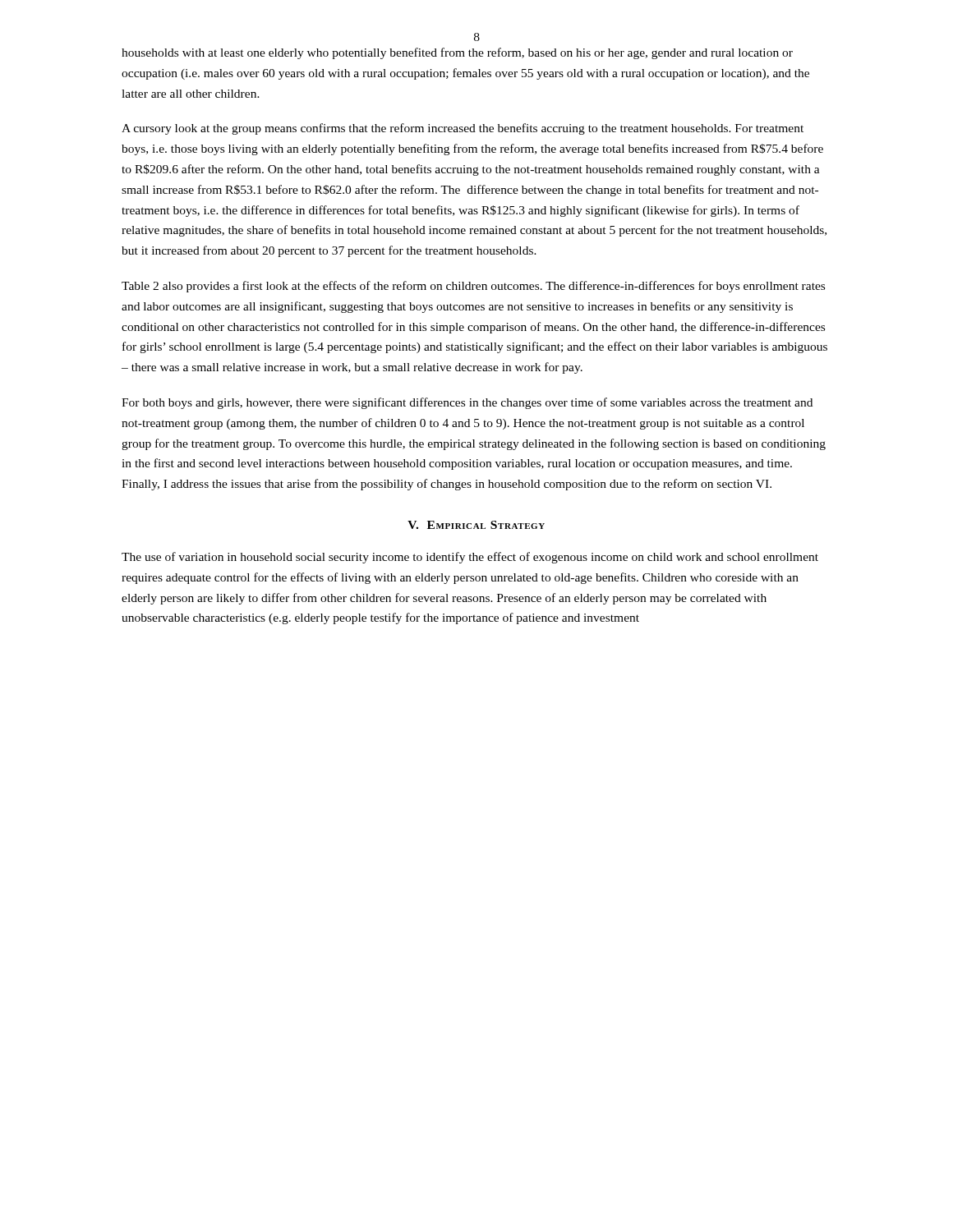Screen dimensions: 1232x953
Task: Point to the block beginning "A cursory look"
Action: tap(476, 190)
